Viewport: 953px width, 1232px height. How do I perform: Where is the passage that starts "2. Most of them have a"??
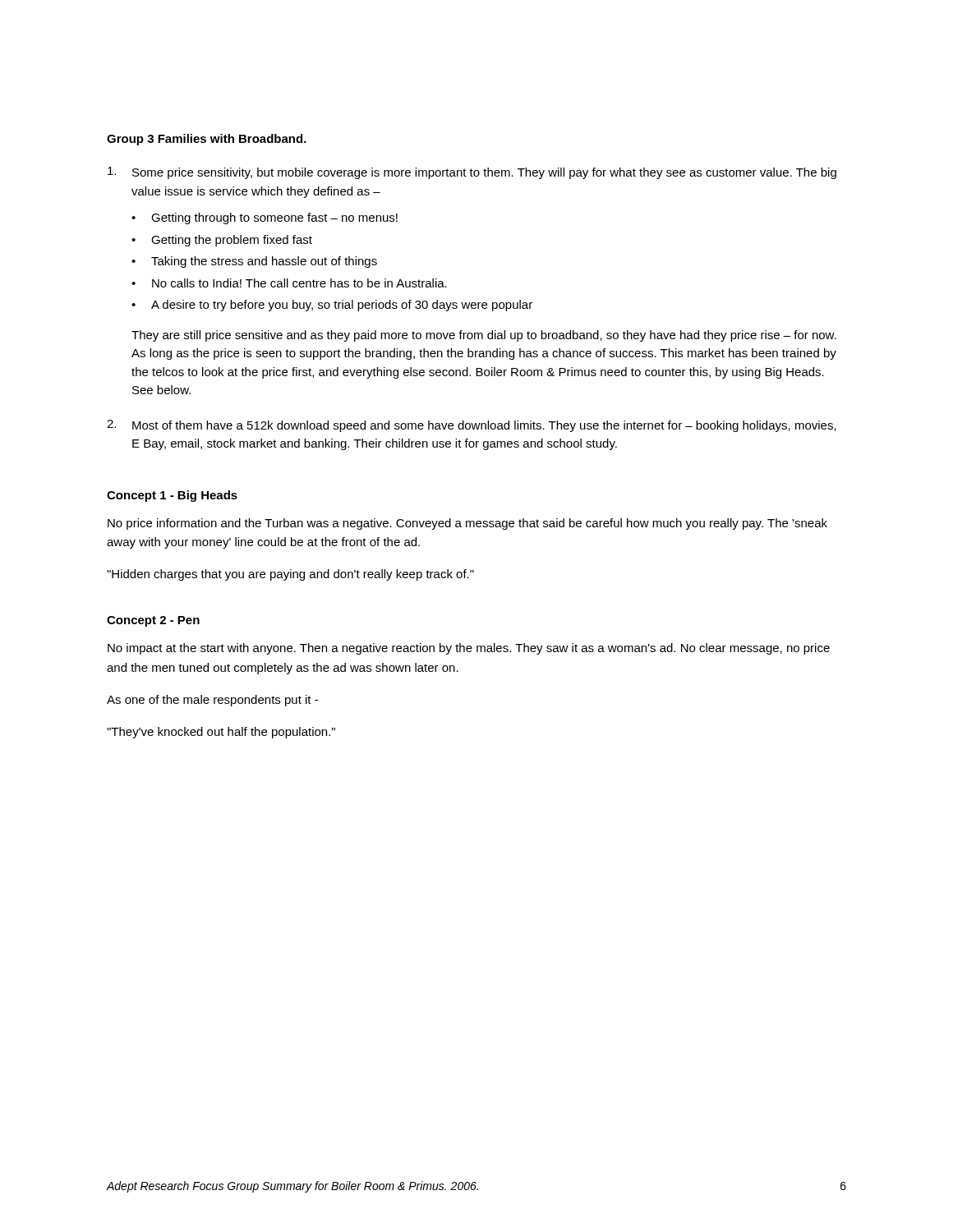tap(476, 439)
